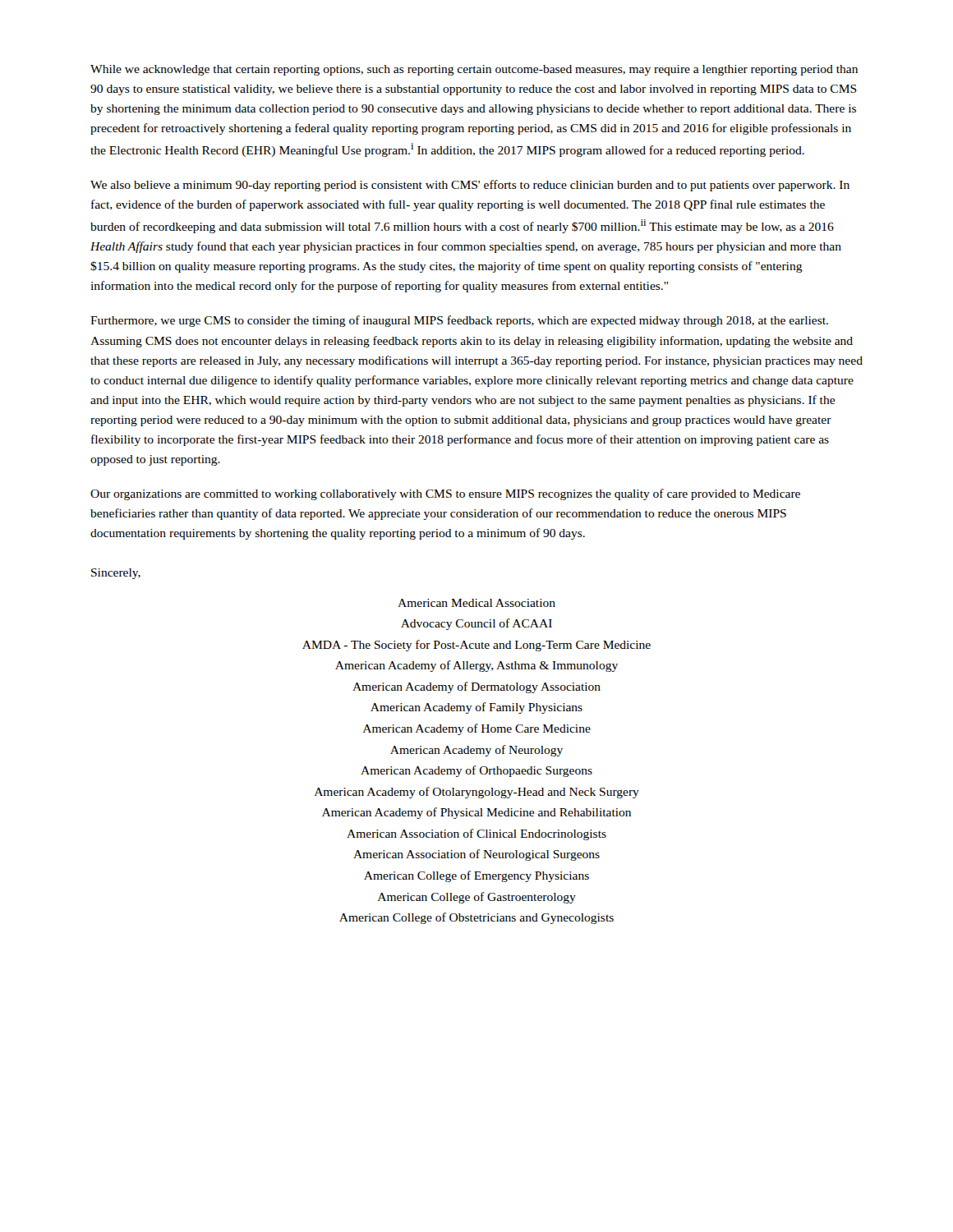The image size is (953, 1232).
Task: Find the text block that says "We also believe a minimum 90-day"
Action: pos(470,235)
